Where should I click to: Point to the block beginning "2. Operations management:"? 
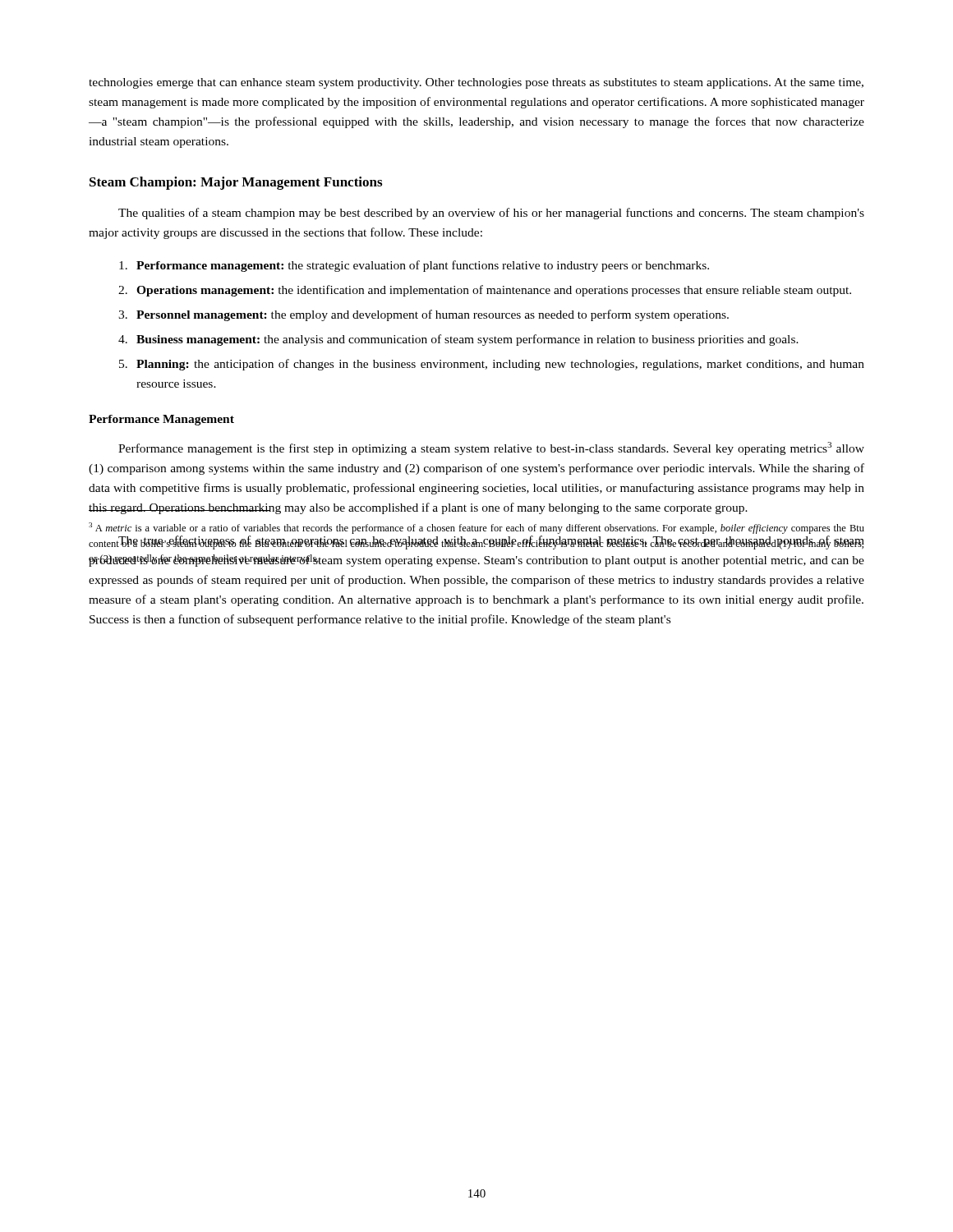tap(491, 290)
